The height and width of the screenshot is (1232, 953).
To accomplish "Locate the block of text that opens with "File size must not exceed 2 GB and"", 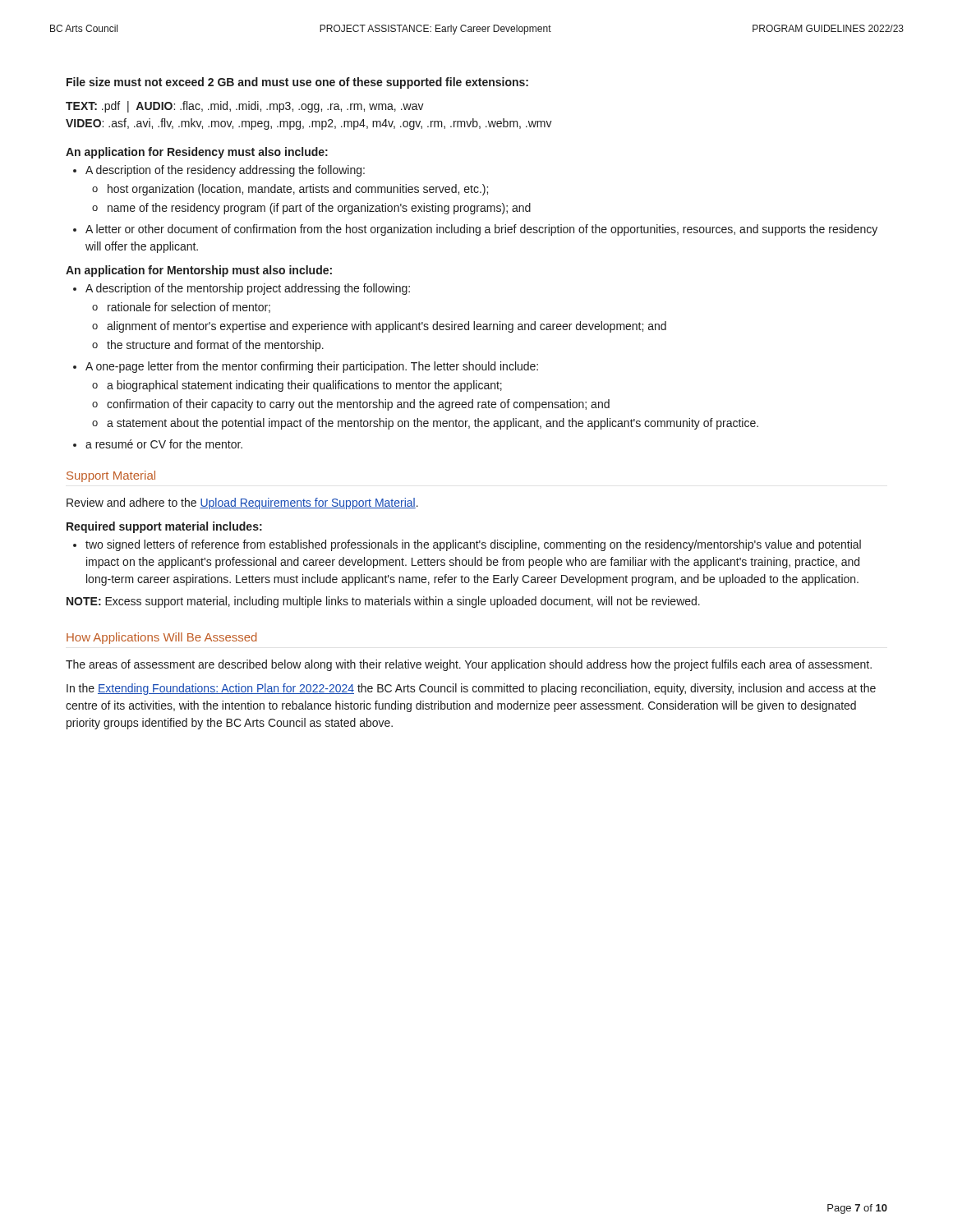I will coord(297,82).
